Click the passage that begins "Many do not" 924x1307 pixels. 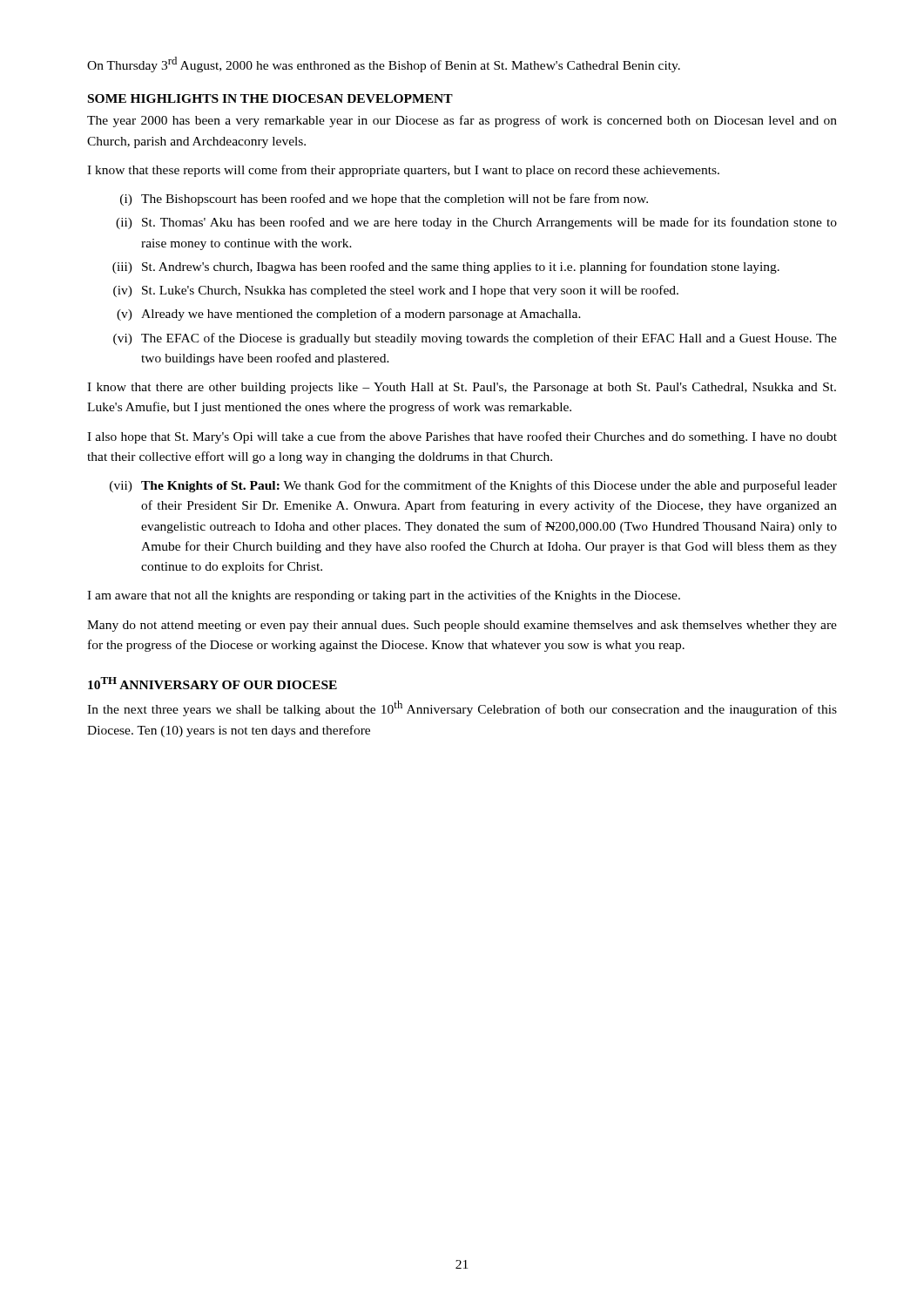coord(462,634)
